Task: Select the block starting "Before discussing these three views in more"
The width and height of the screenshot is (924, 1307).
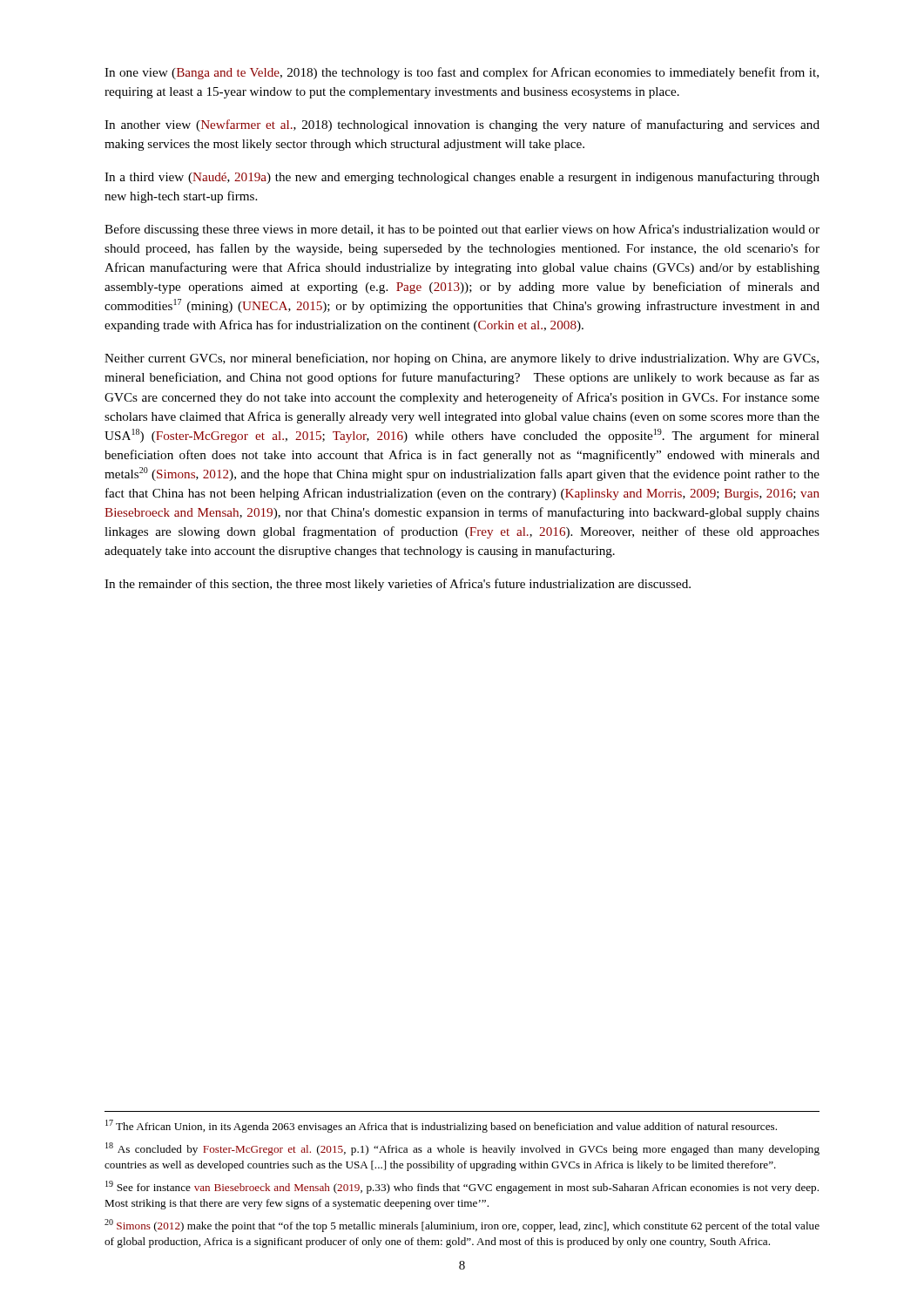Action: coord(462,277)
